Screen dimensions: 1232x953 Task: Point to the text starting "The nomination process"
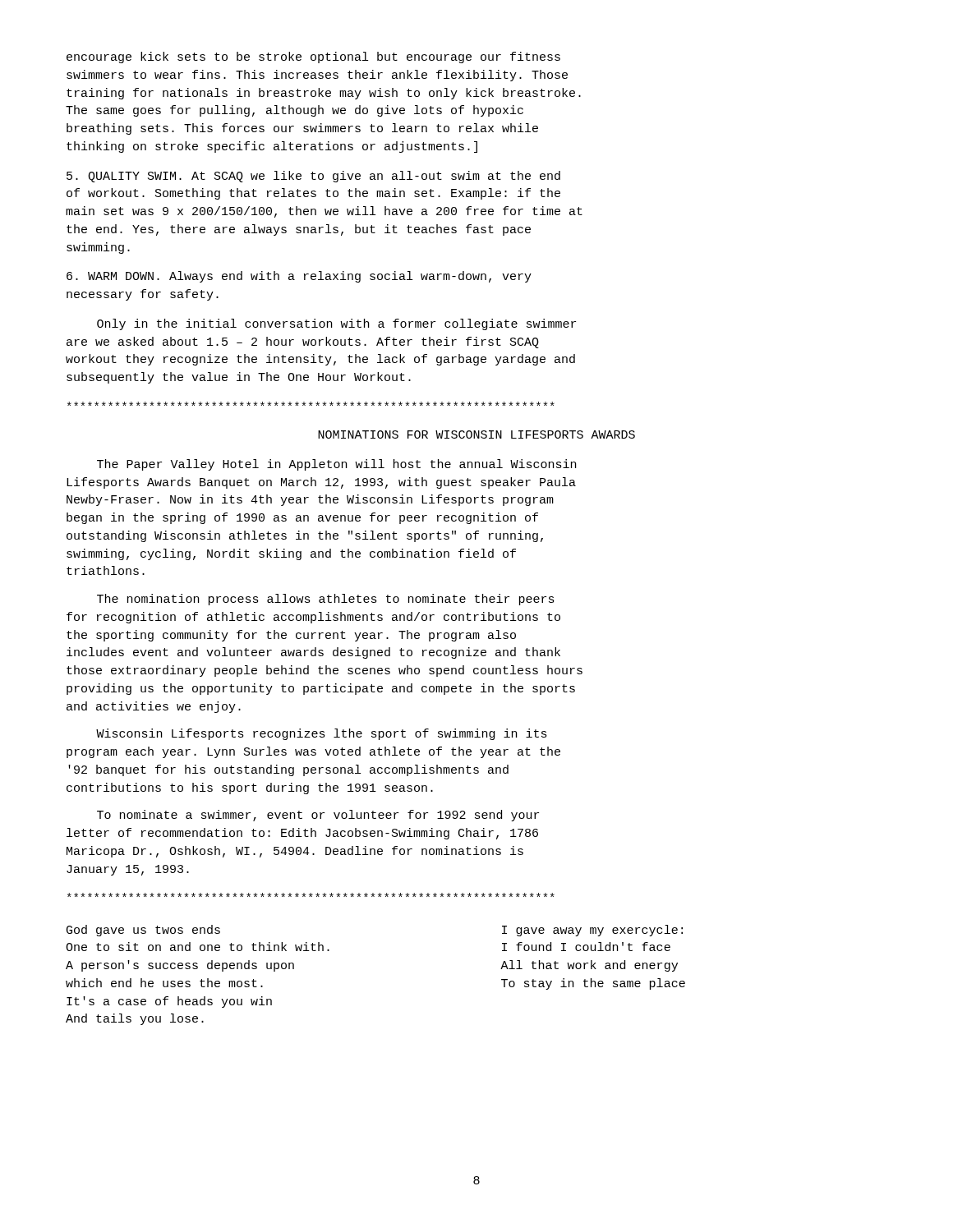[325, 654]
